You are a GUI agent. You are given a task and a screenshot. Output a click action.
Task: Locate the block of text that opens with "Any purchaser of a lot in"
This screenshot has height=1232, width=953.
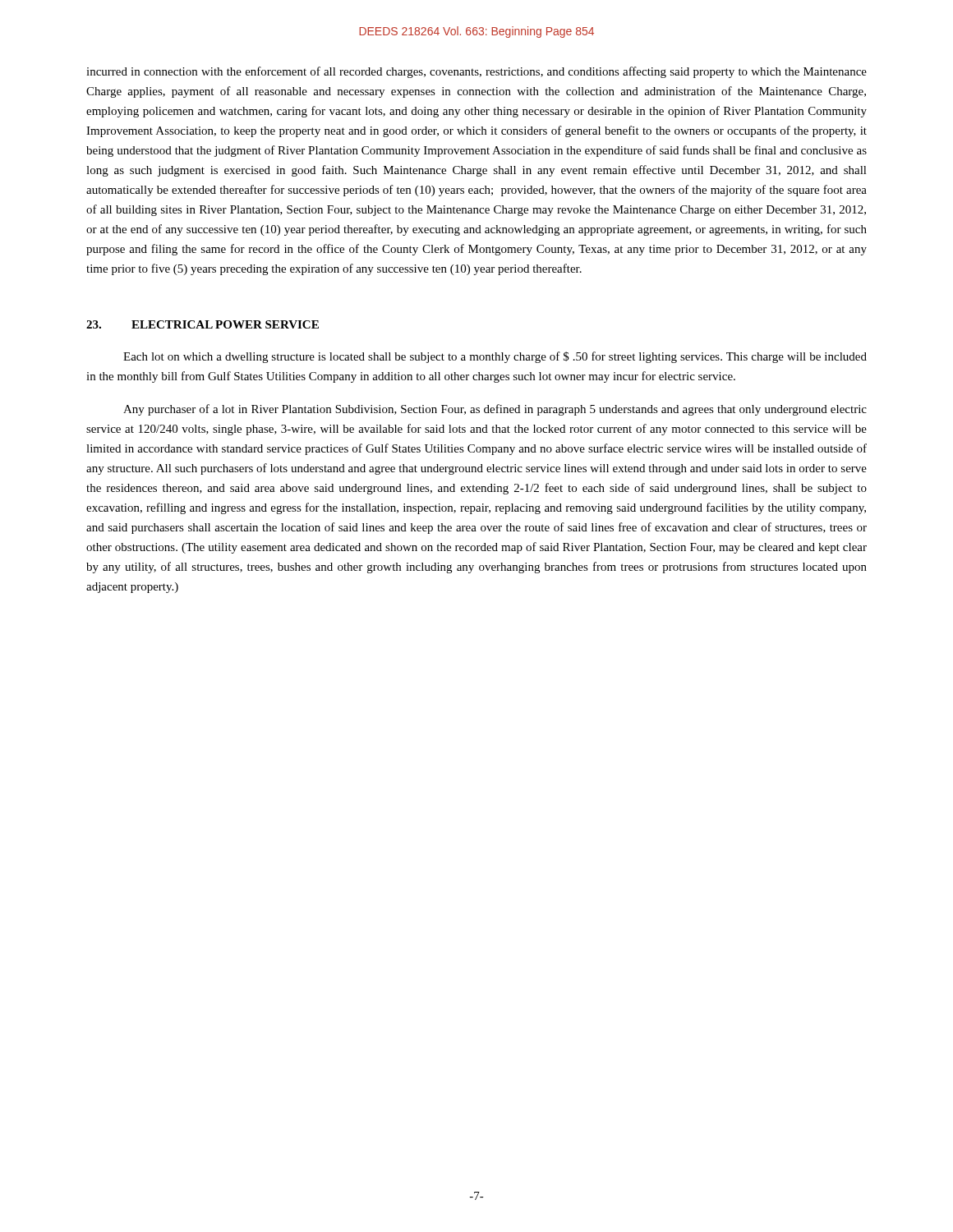[x=476, y=498]
